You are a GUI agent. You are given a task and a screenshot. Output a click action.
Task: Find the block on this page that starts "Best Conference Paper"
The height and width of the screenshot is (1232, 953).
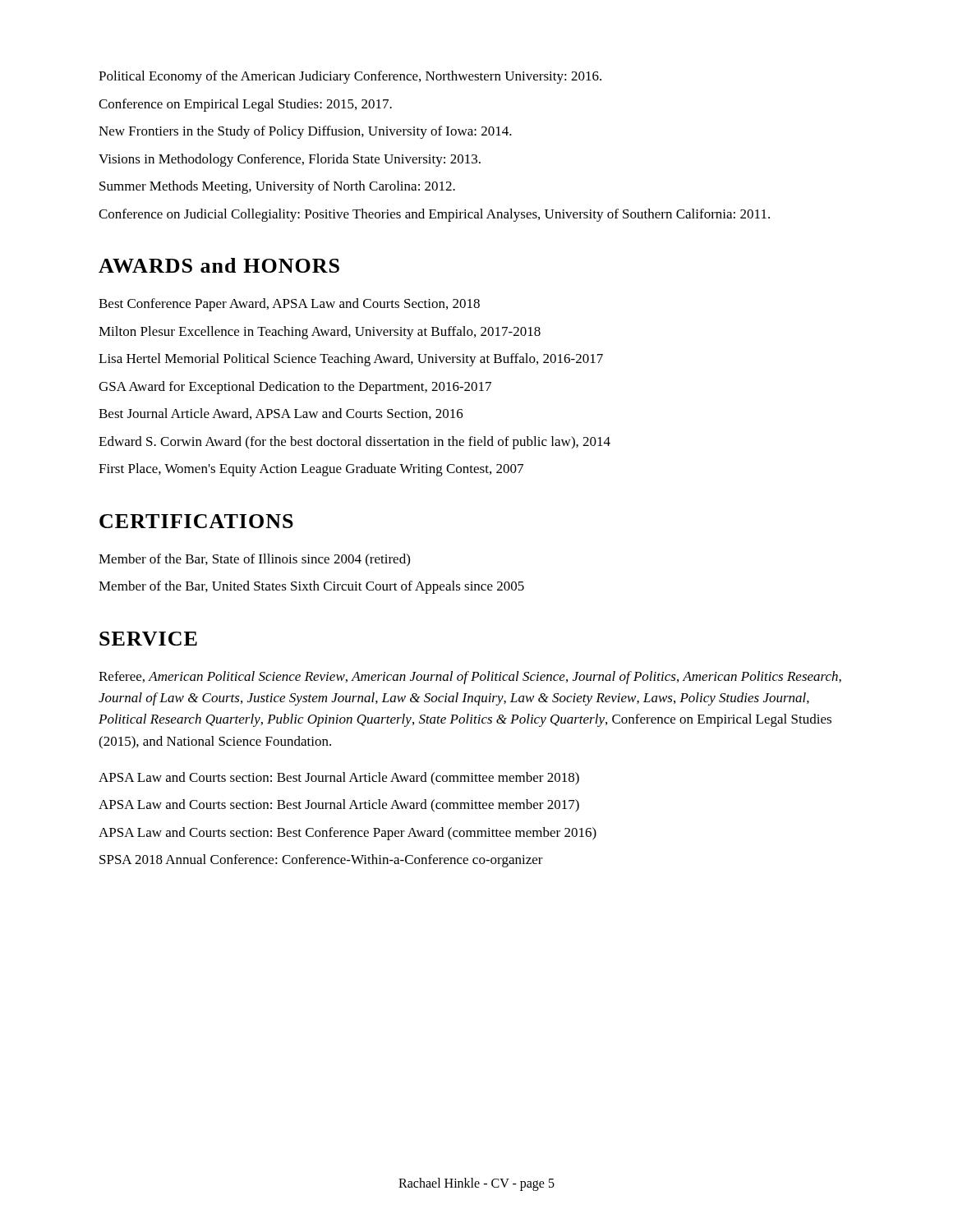point(289,304)
